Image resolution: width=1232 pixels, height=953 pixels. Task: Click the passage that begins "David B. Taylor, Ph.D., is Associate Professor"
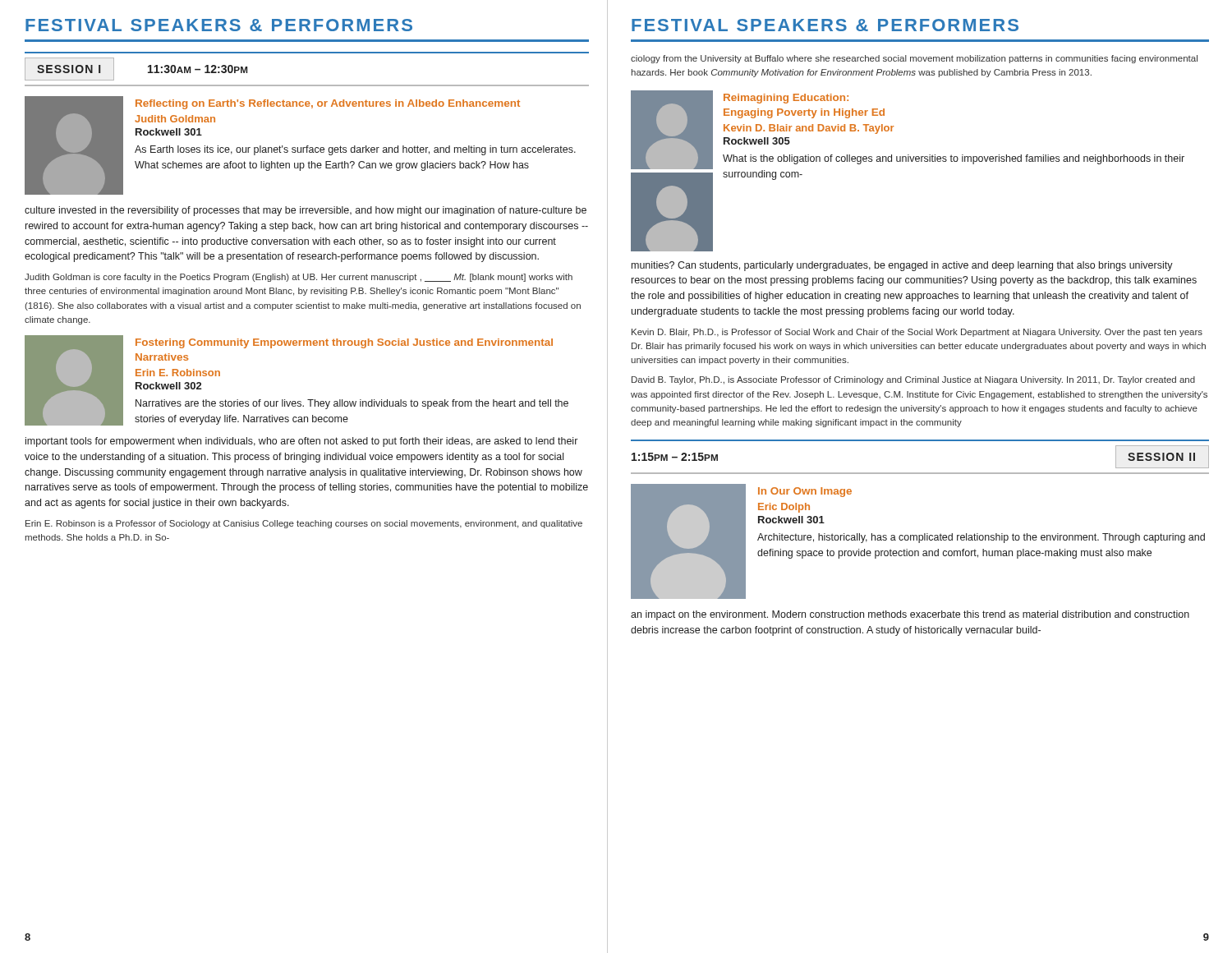pyautogui.click(x=920, y=402)
